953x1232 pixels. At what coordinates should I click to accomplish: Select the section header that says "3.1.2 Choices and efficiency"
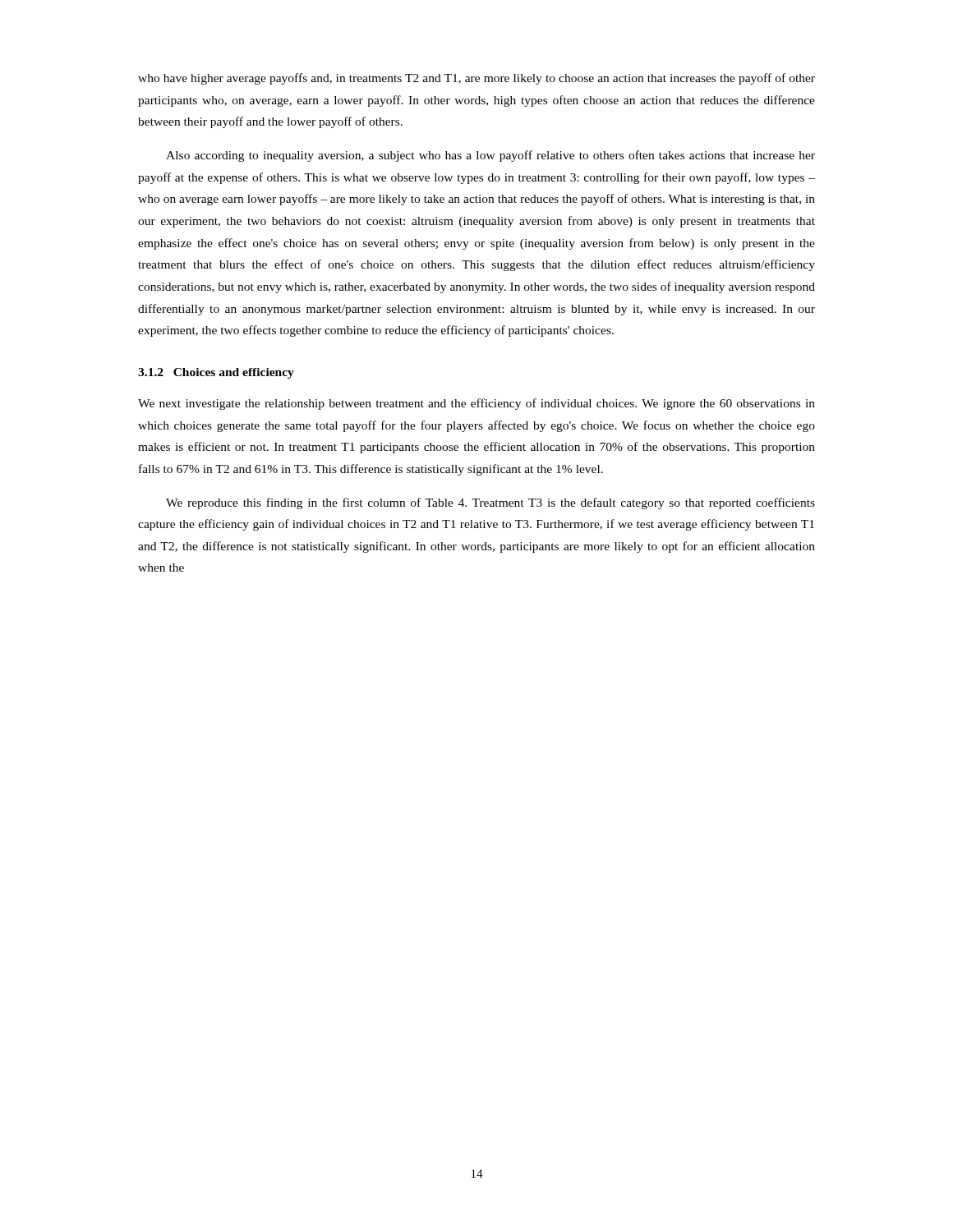point(216,372)
